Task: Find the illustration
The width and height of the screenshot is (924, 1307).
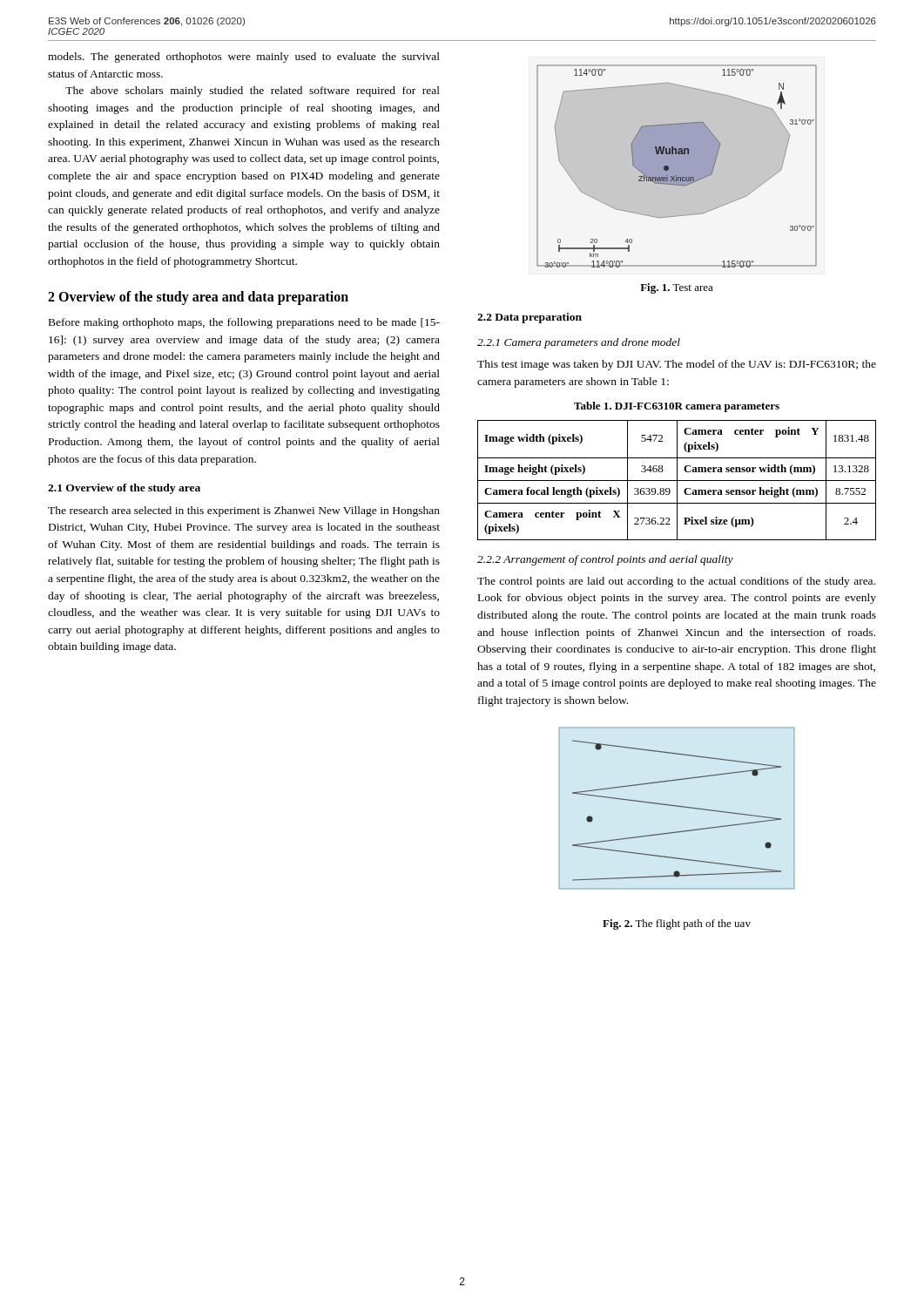Action: click(677, 826)
